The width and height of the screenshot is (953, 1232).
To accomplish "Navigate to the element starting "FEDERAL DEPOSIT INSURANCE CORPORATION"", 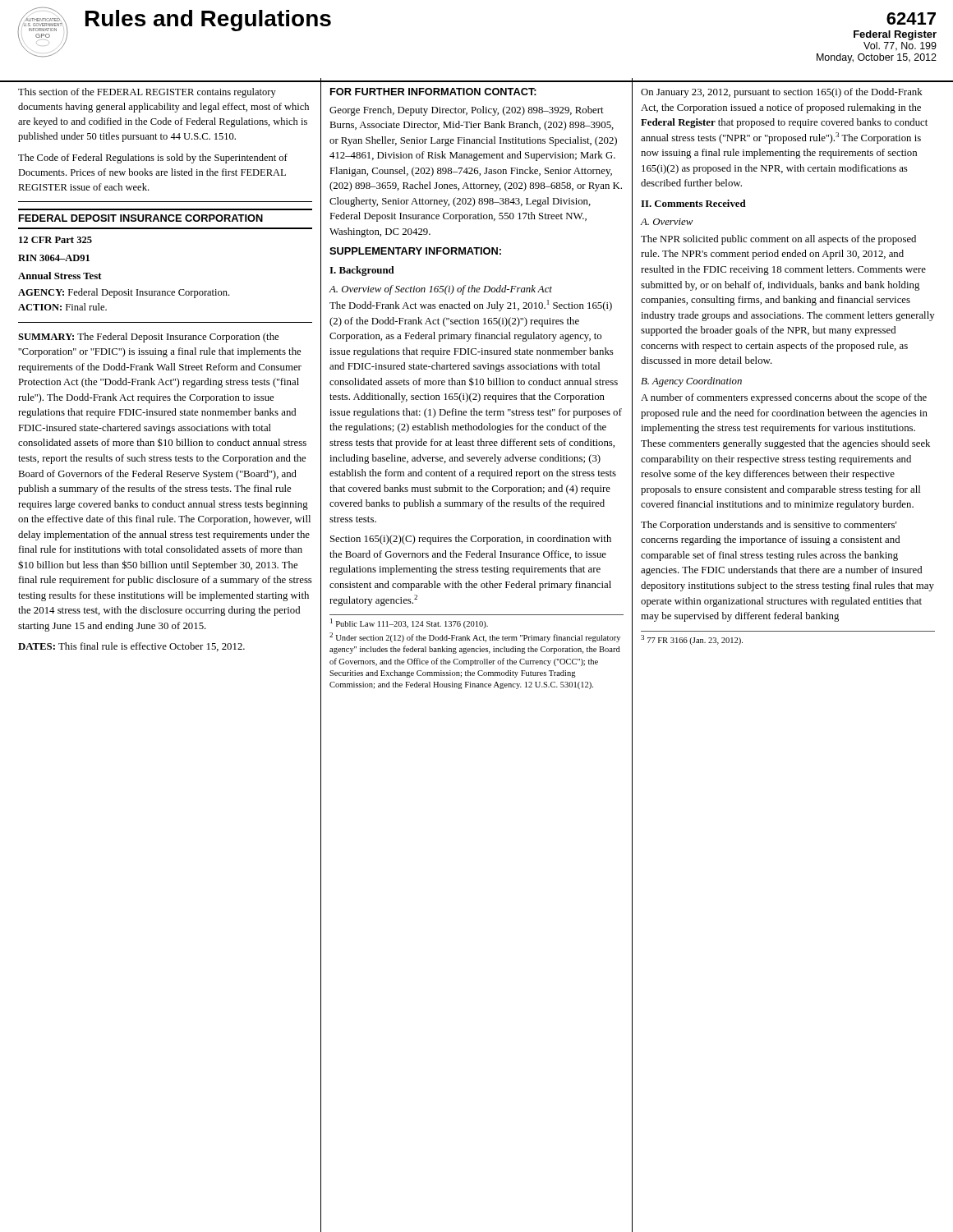I will [x=165, y=219].
